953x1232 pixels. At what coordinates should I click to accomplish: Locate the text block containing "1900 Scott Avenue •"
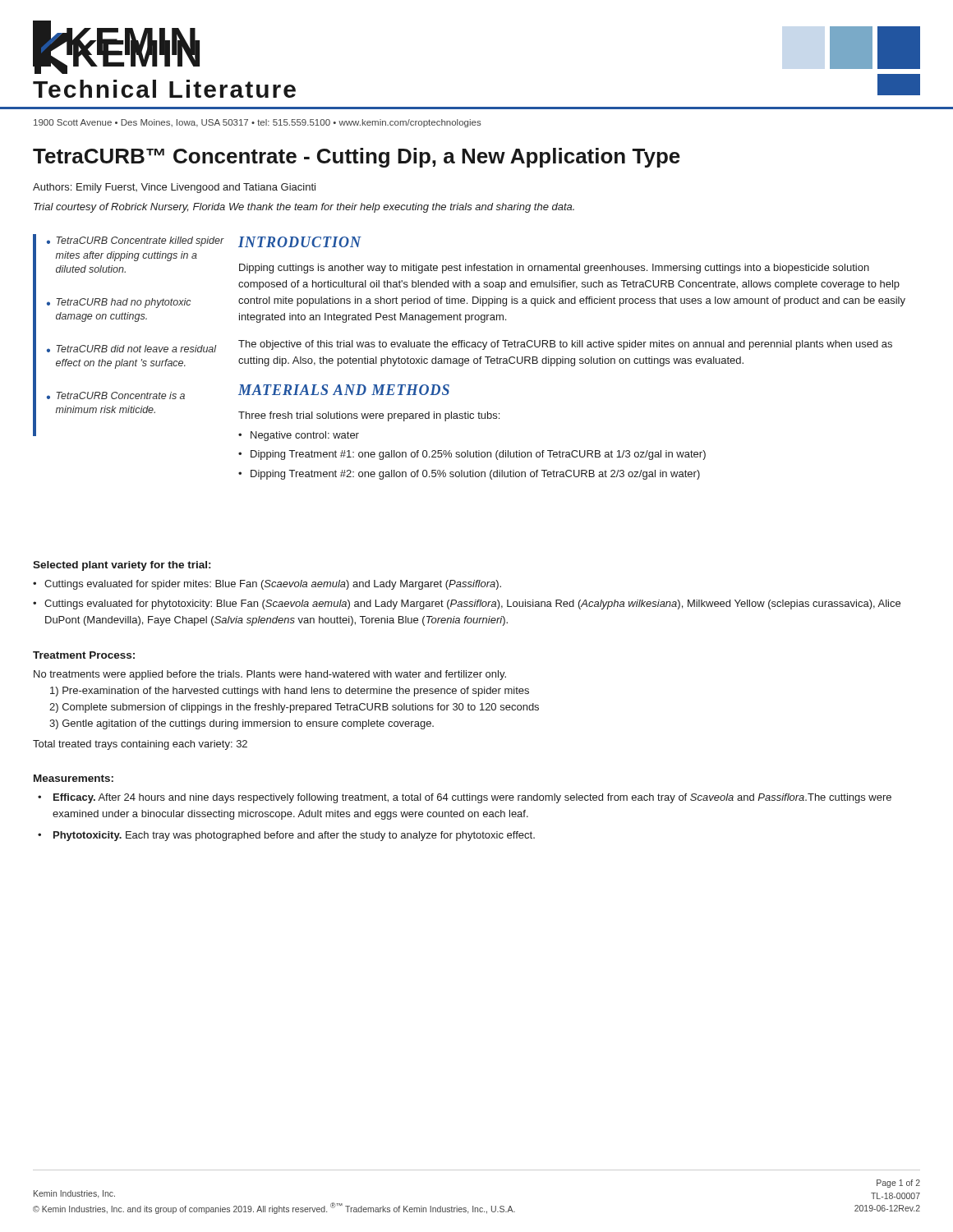coord(257,122)
